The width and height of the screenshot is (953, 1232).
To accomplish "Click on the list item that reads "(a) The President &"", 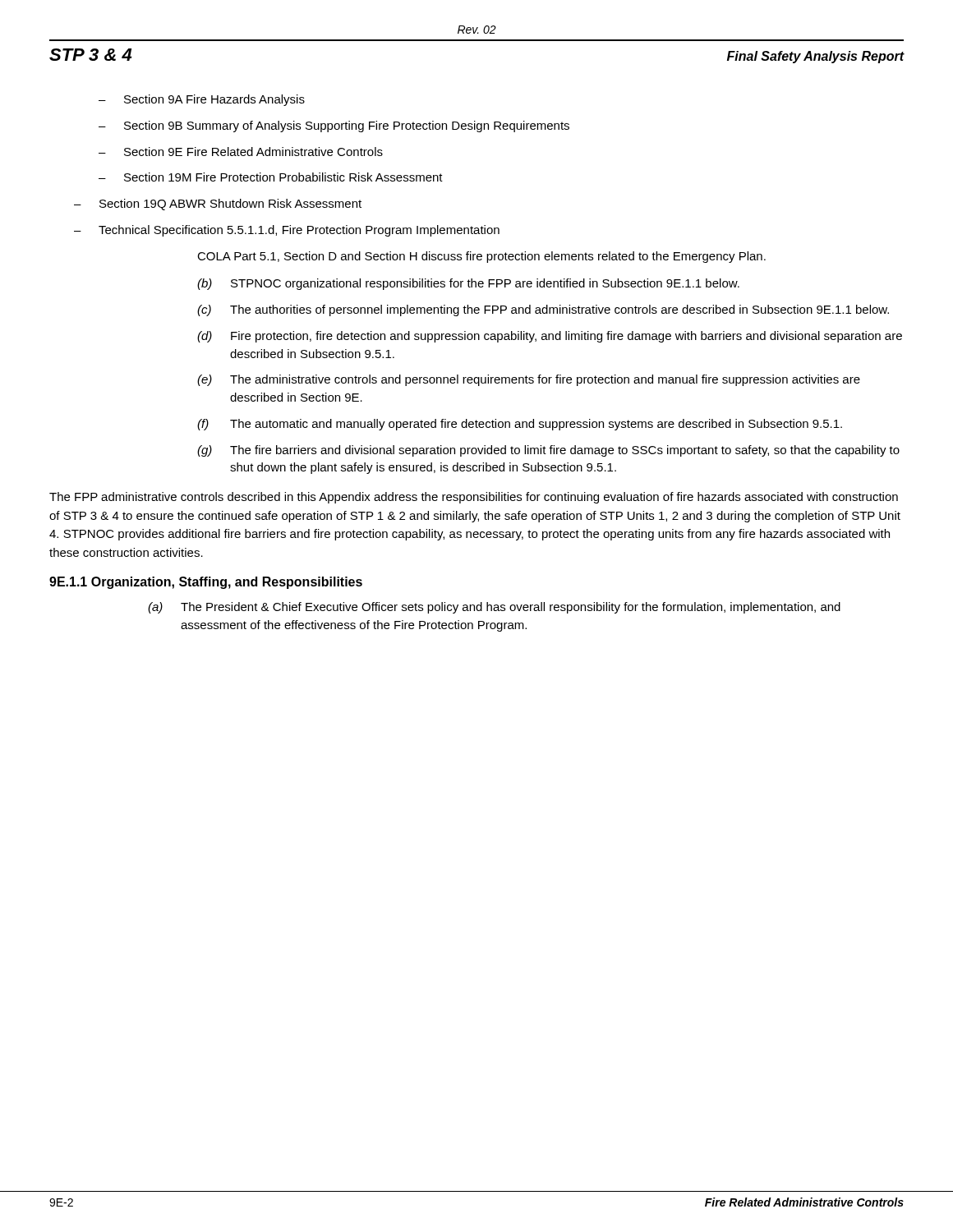I will pyautogui.click(x=526, y=616).
